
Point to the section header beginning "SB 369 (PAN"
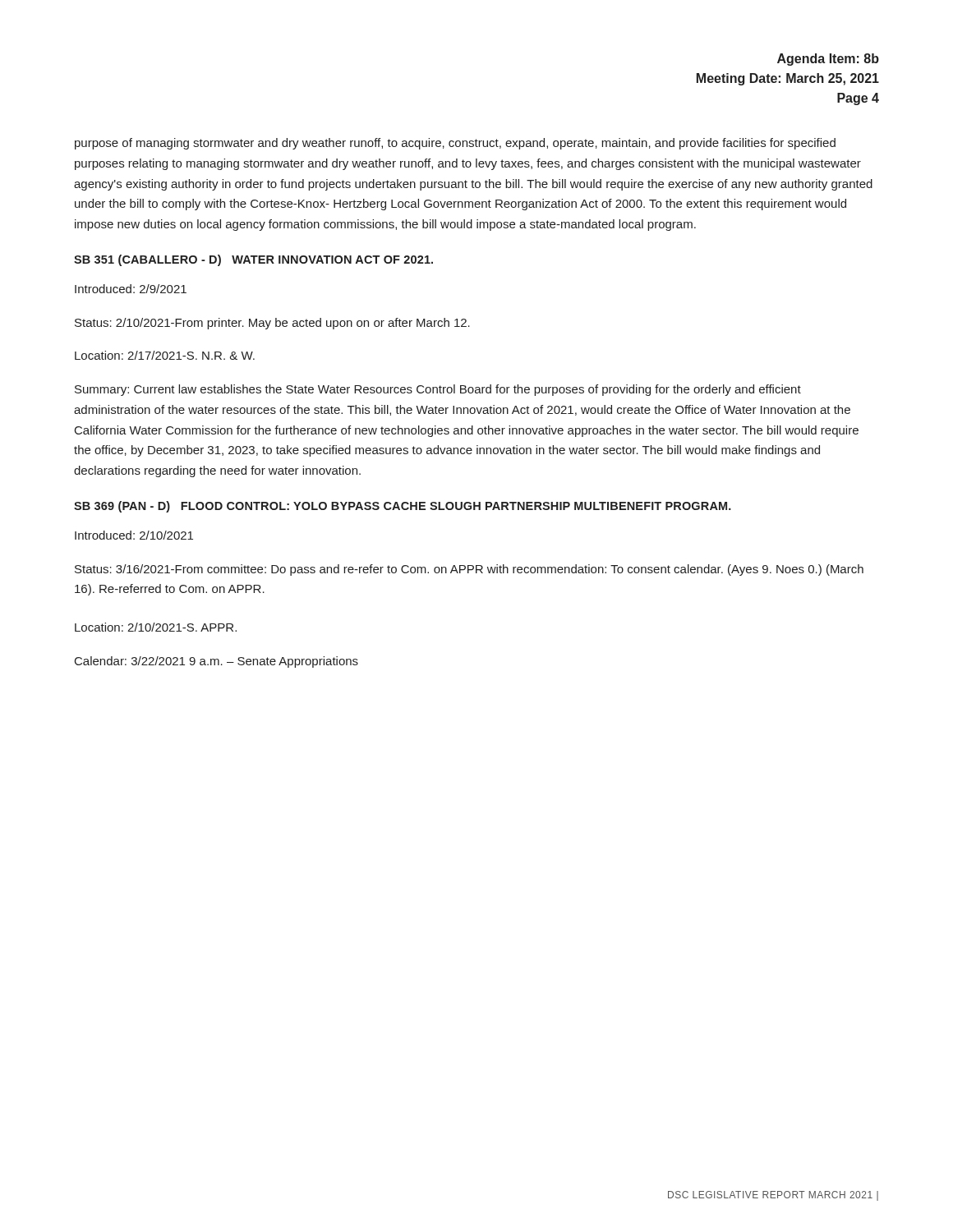click(x=403, y=506)
